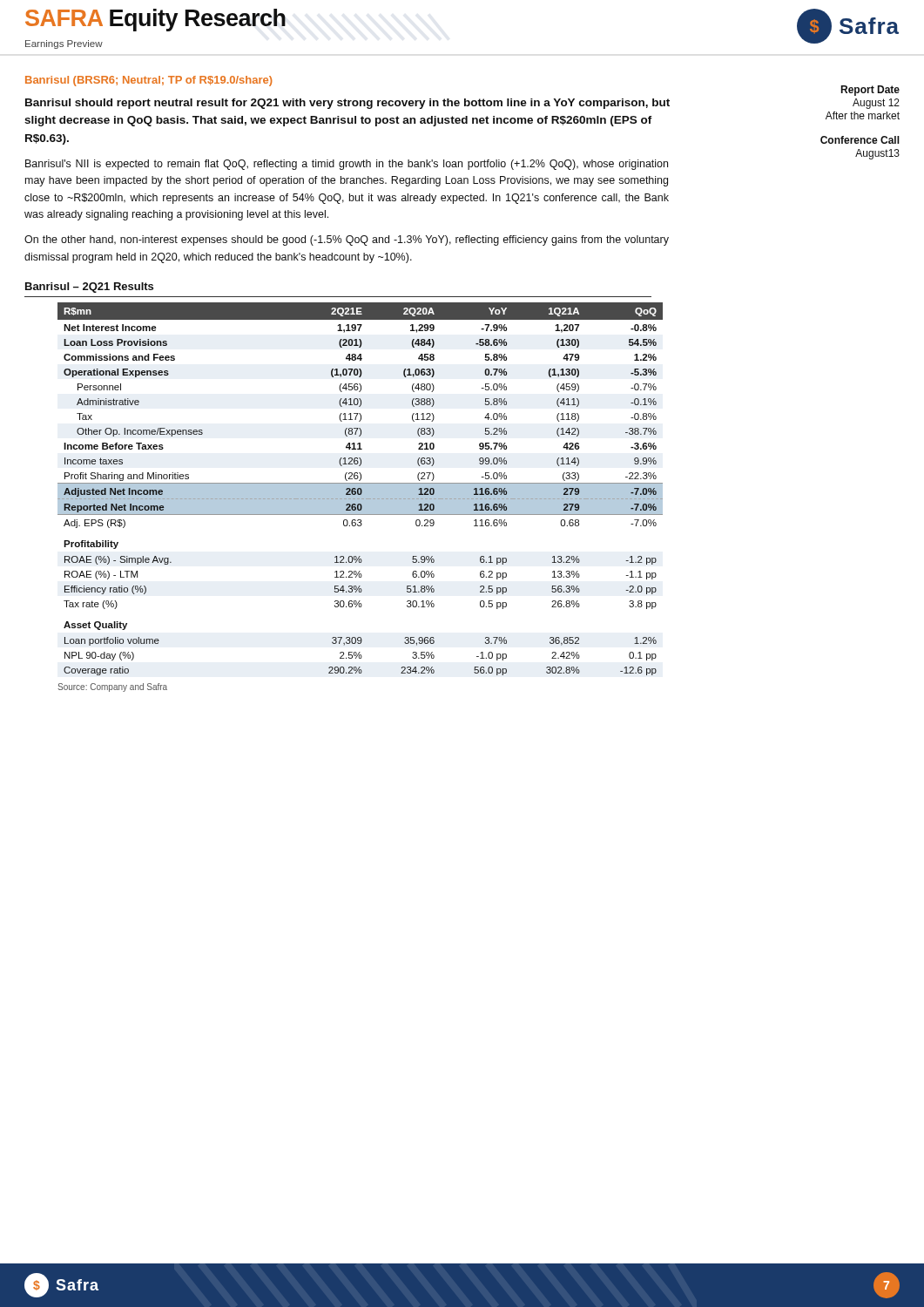The image size is (924, 1307).
Task: Click on the text starting "Banrisul should report"
Action: coord(347,120)
